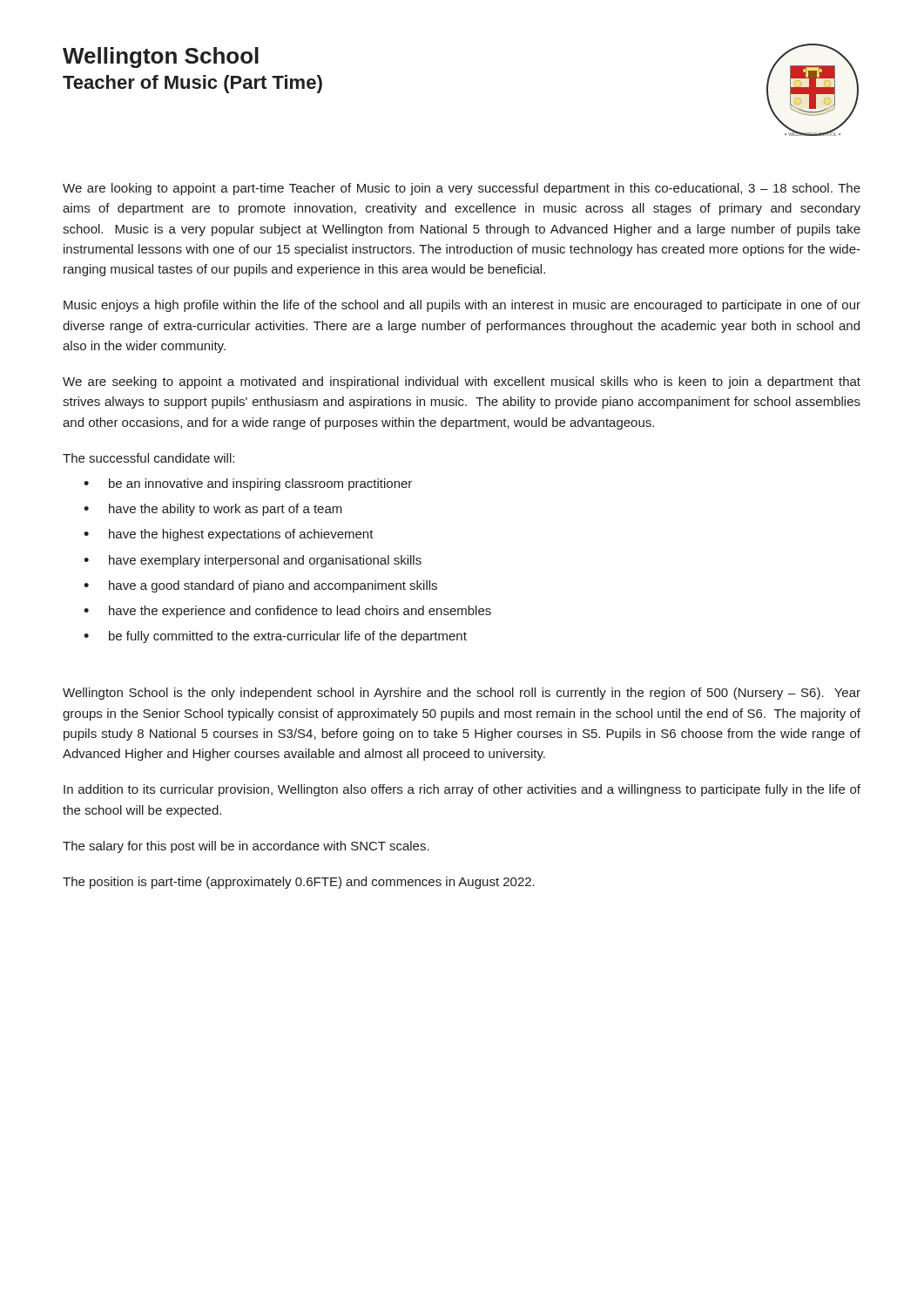Viewport: 924px width, 1307px height.
Task: Click on the region starting "We are seeking to appoint a motivated"
Action: [x=462, y=401]
